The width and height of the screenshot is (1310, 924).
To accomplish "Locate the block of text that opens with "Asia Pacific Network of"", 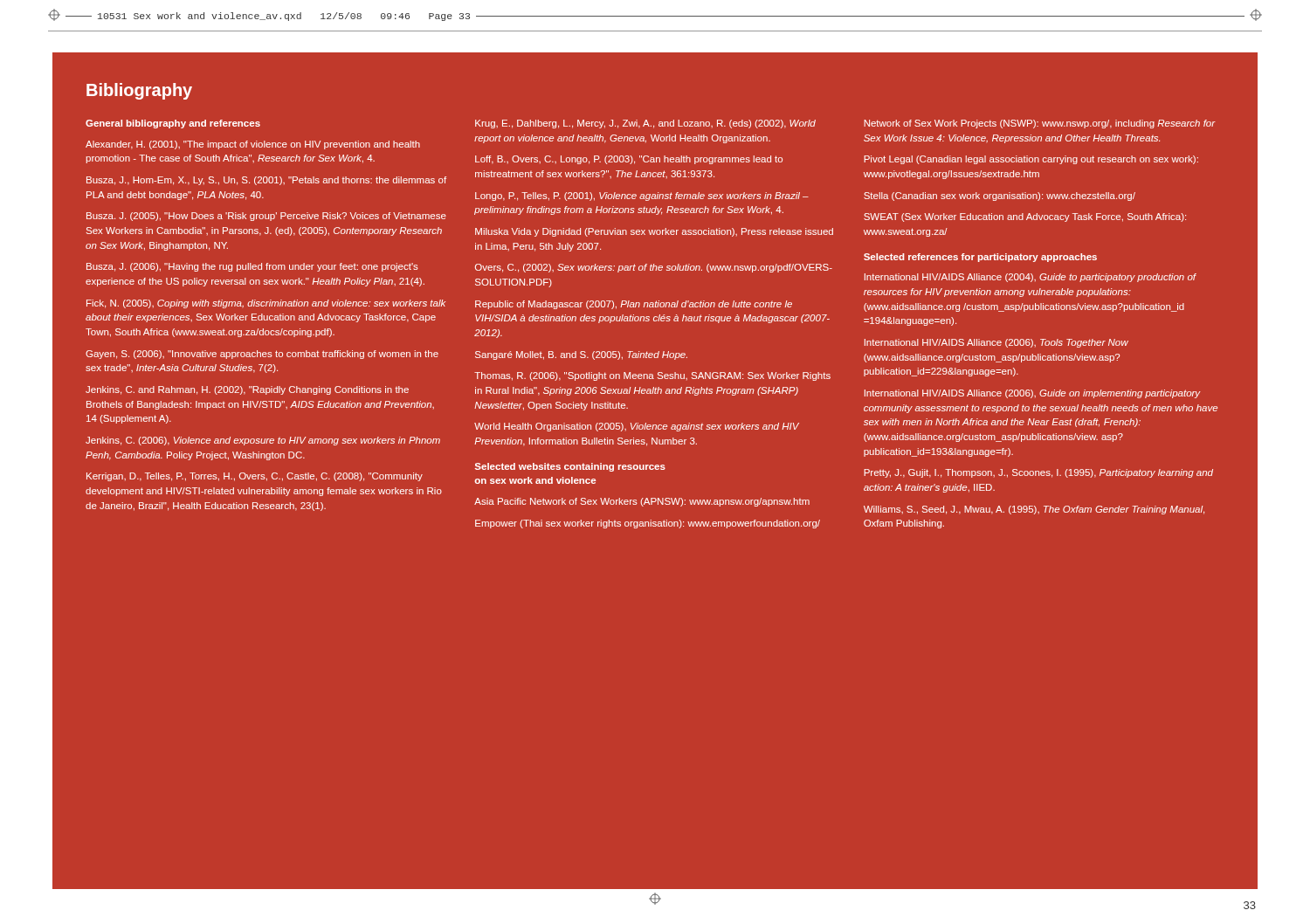I will pyautogui.click(x=642, y=501).
